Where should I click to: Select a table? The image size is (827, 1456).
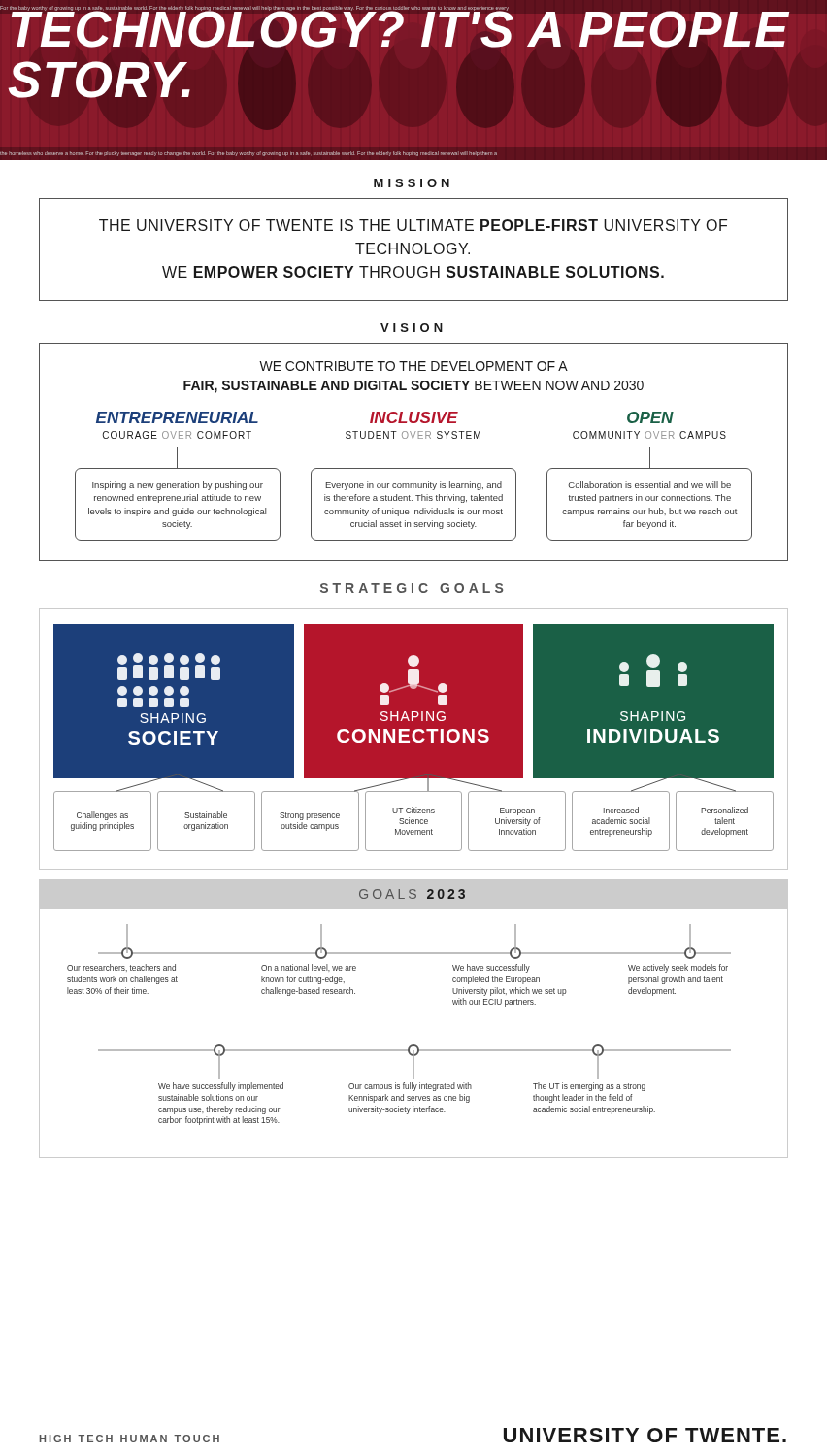[x=414, y=249]
